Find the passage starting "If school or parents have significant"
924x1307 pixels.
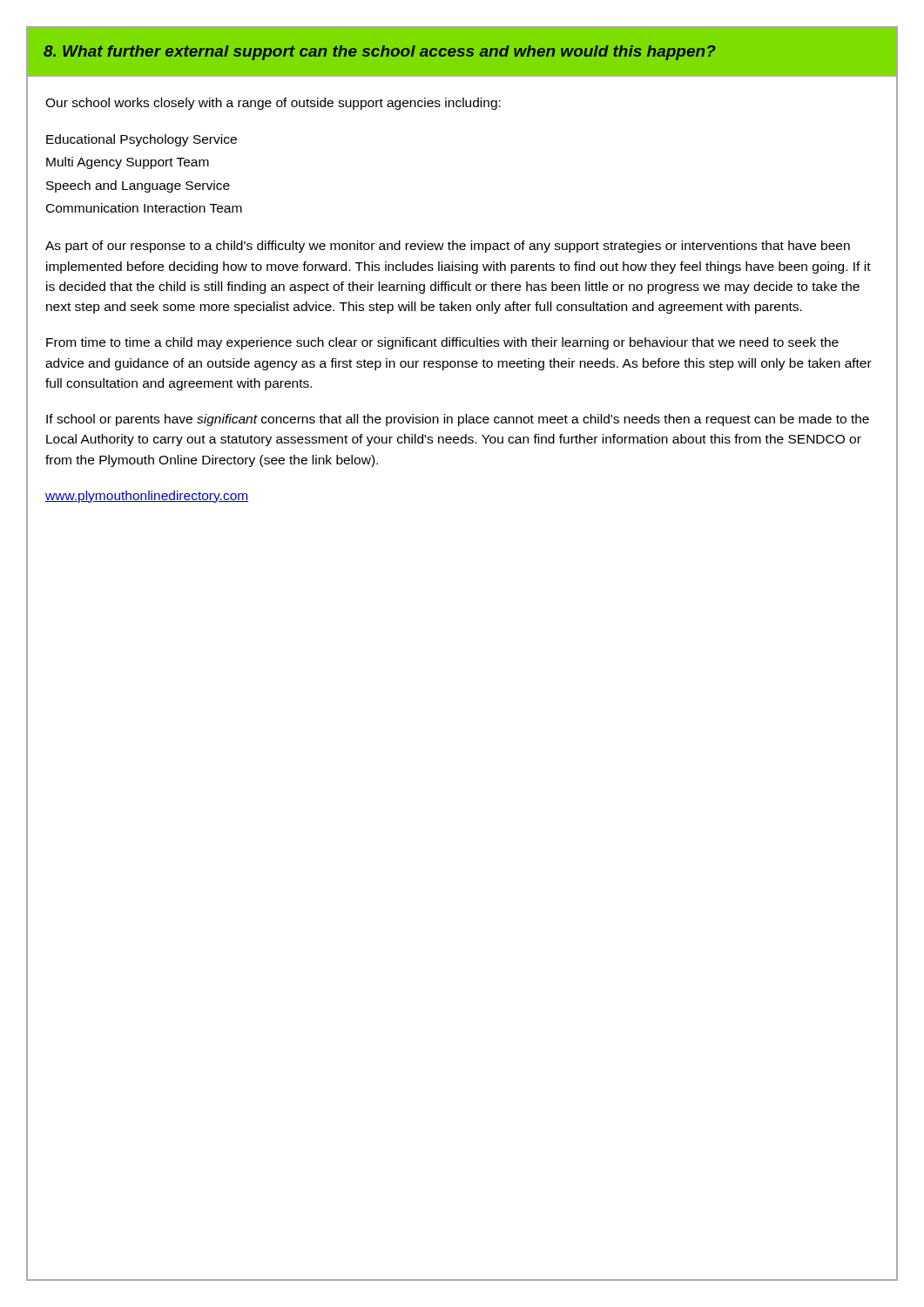pyautogui.click(x=457, y=439)
